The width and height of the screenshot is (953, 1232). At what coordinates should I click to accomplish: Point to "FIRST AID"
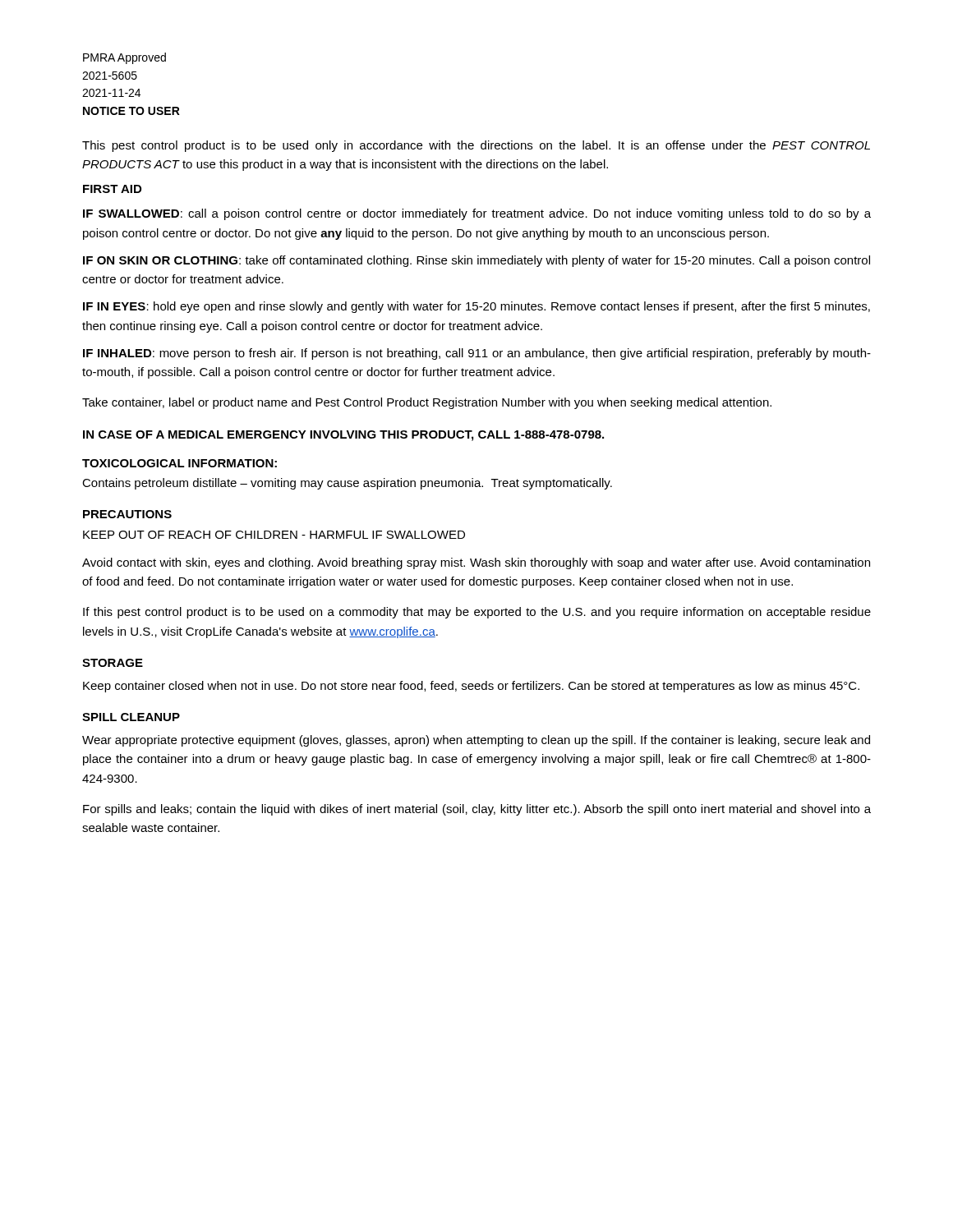point(112,189)
